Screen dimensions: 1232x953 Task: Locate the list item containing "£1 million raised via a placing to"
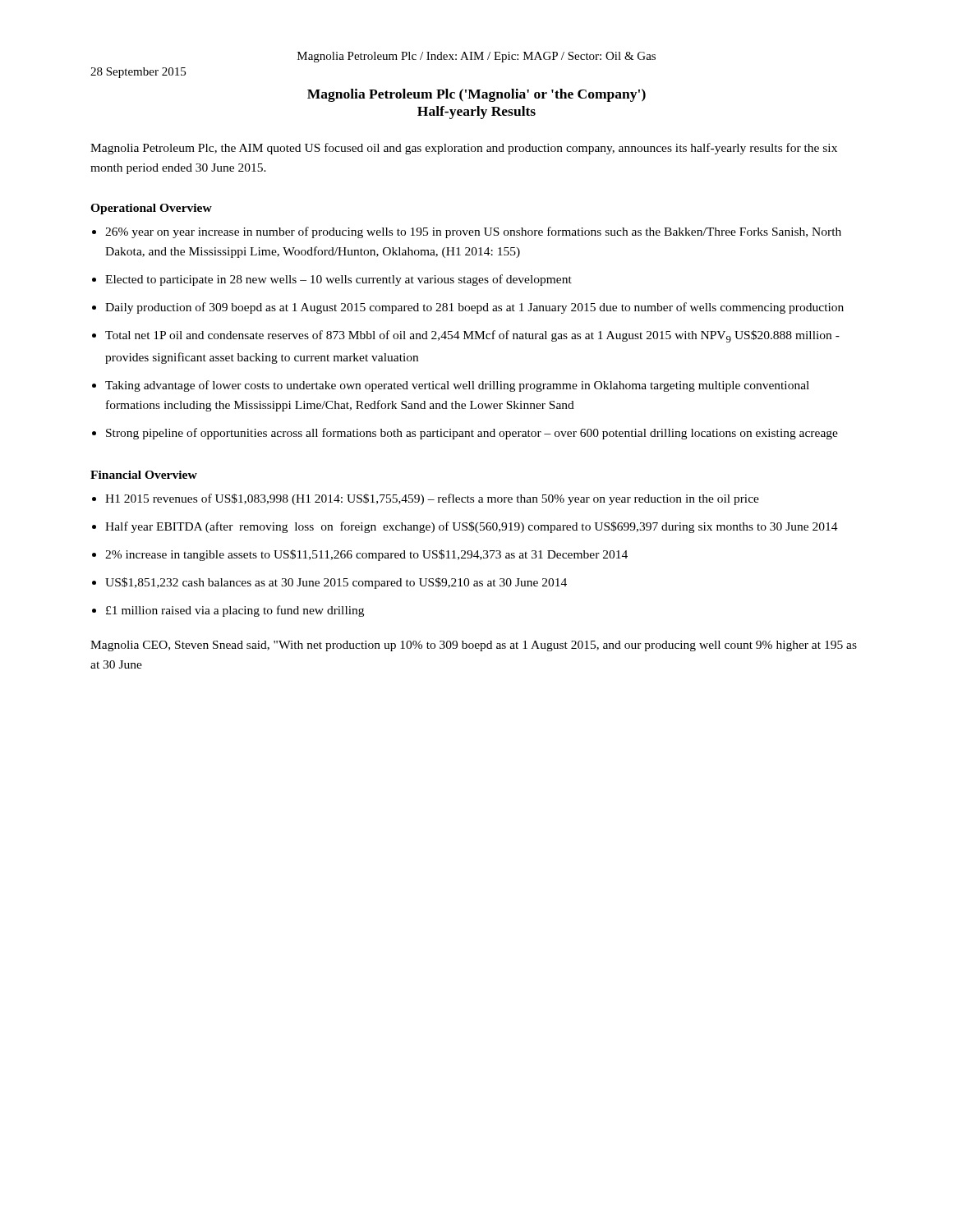click(235, 610)
